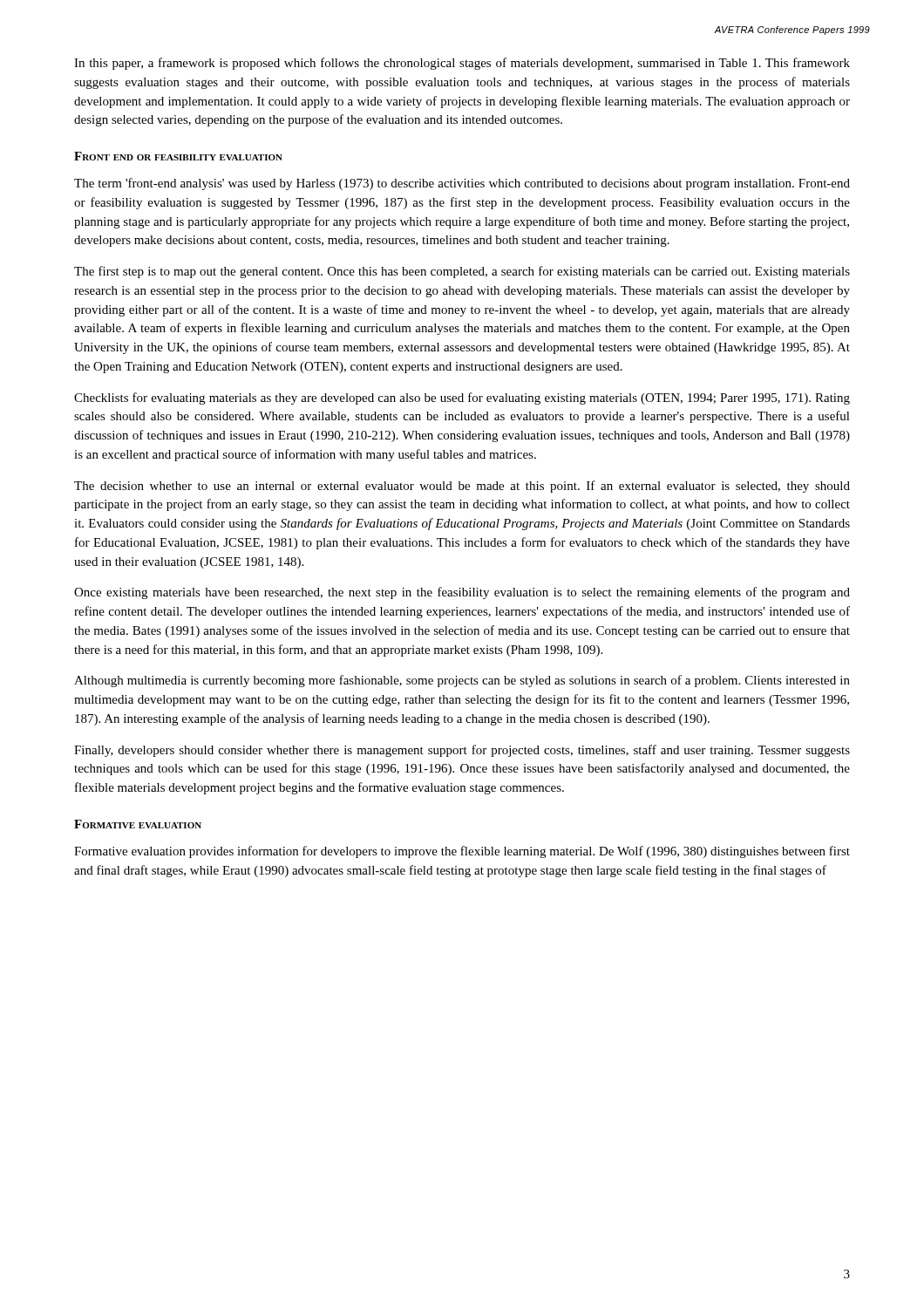The image size is (924, 1308).
Task: Locate the block of text that opens with "Once existing materials have"
Action: 462,621
